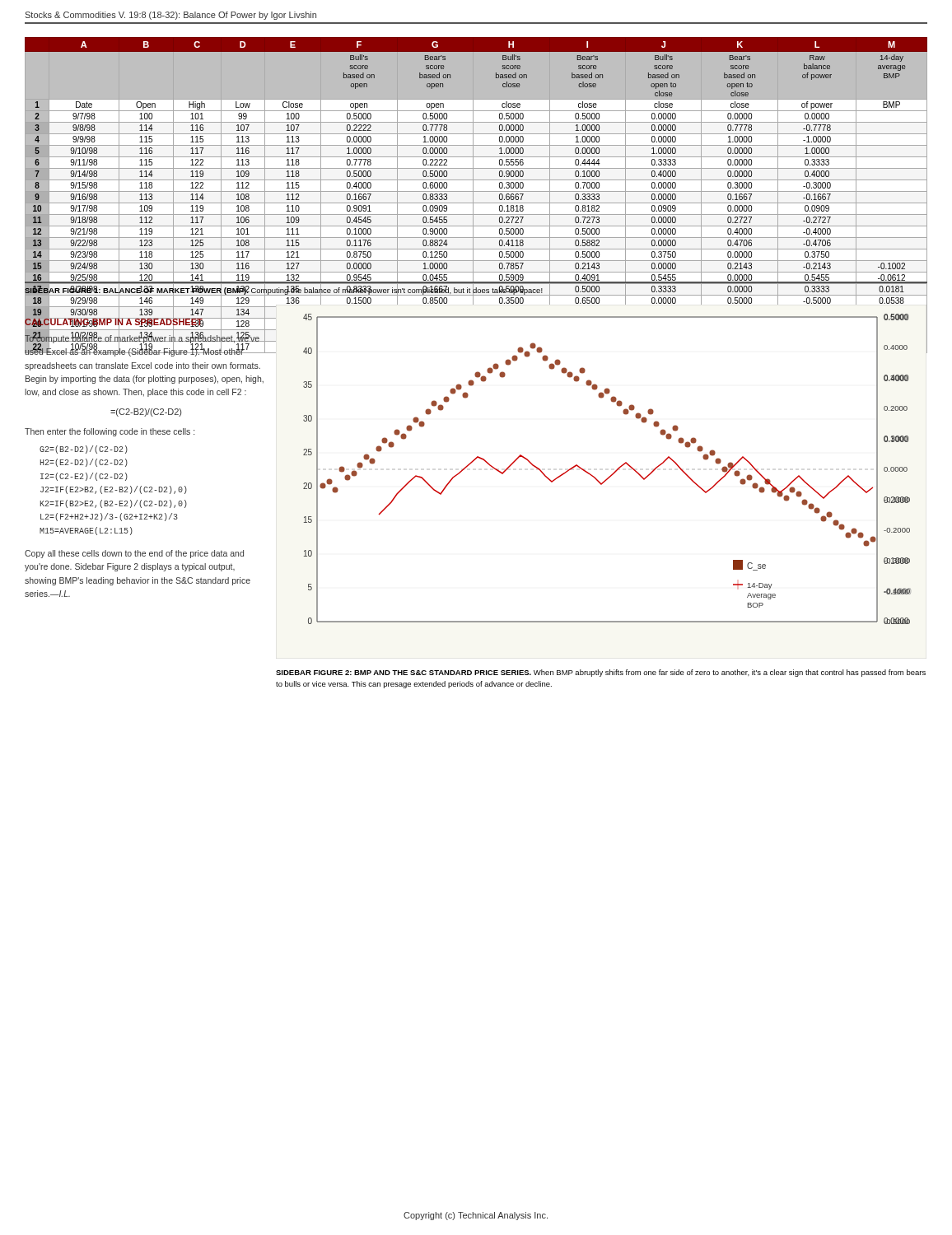The image size is (952, 1235).
Task: Click on the text block containing "To compute balance of market power"
Action: coord(144,365)
